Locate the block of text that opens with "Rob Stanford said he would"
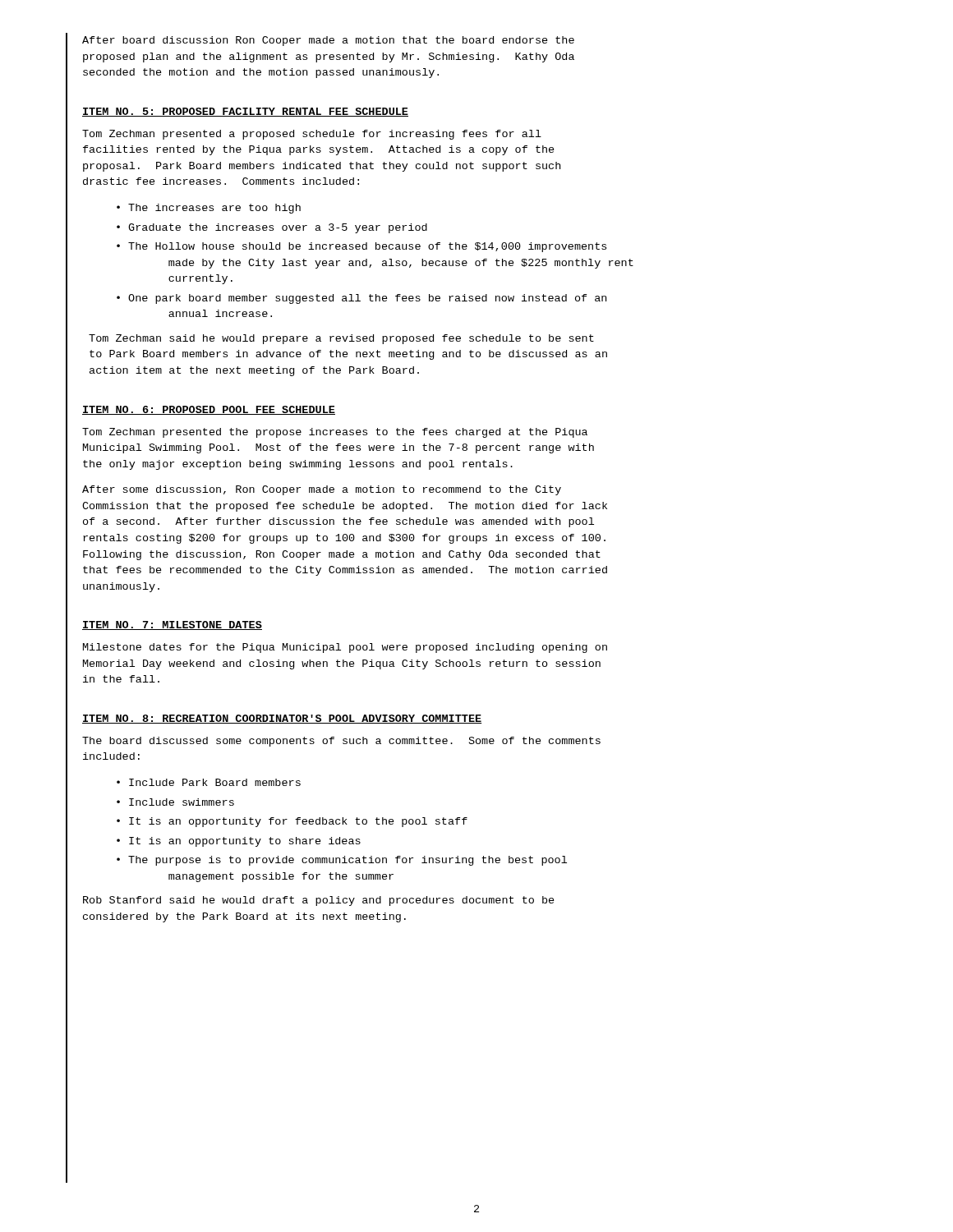Screen dimensions: 1232x953 click(318, 909)
